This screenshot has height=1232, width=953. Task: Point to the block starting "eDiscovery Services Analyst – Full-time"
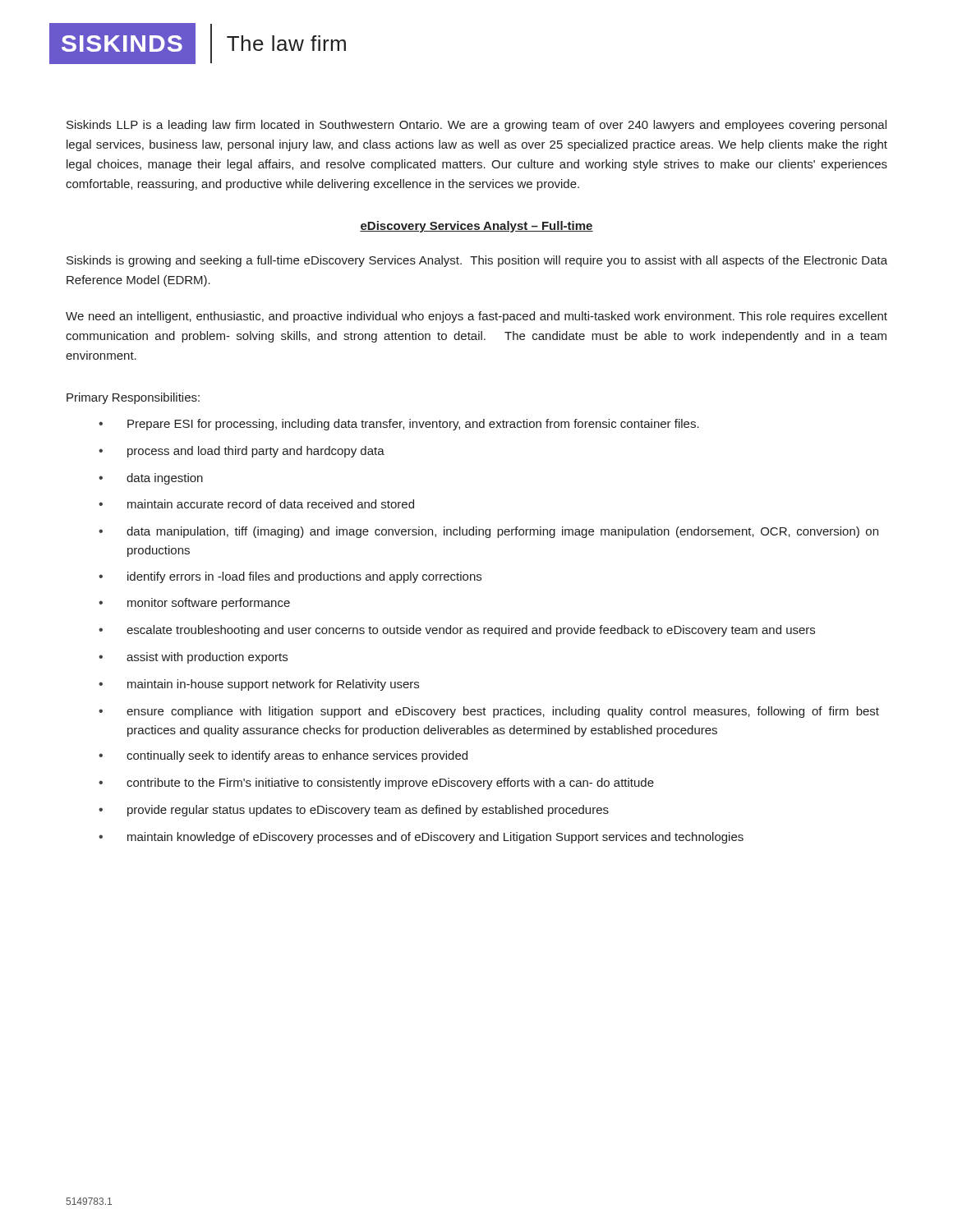(476, 225)
